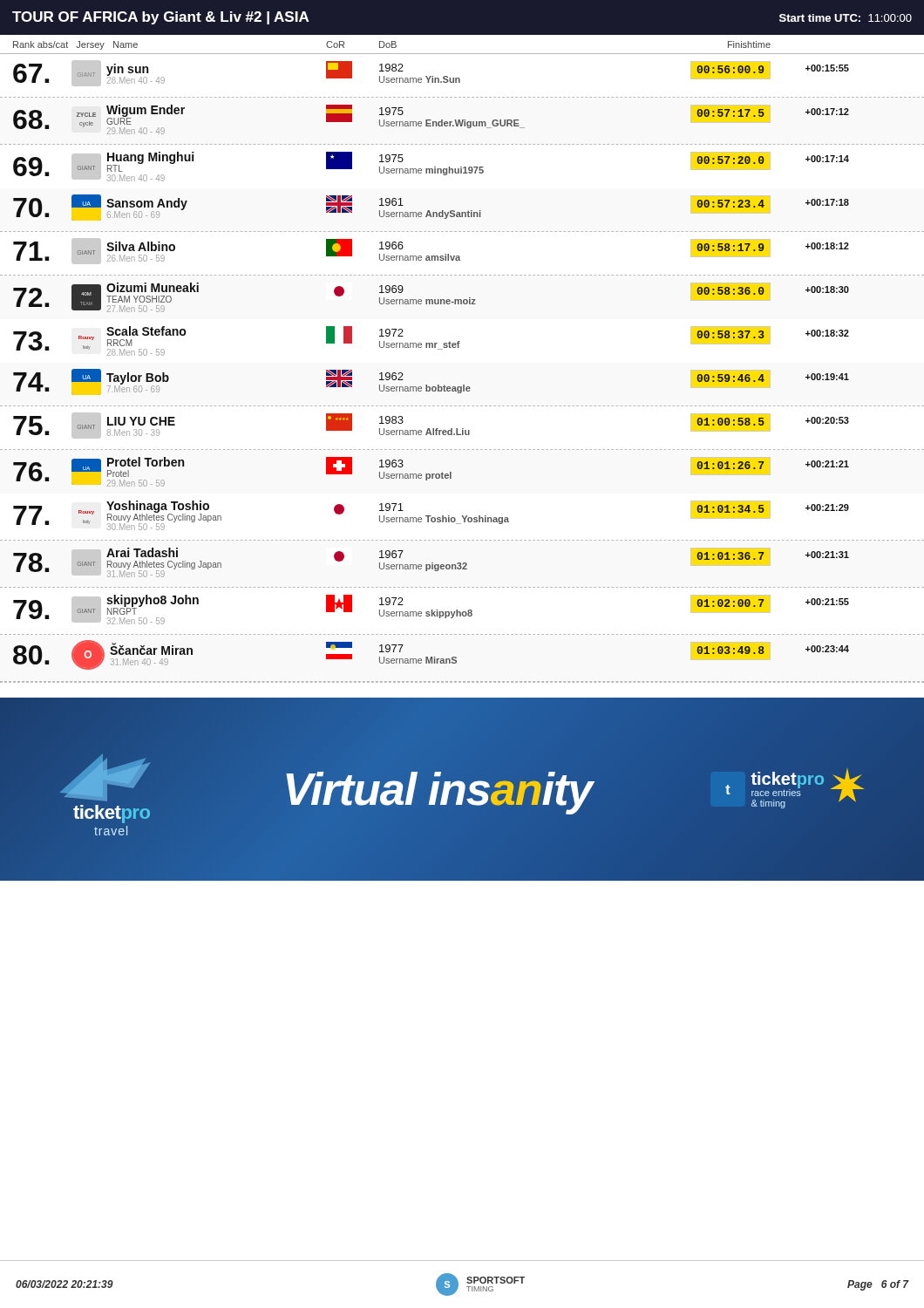This screenshot has height=1308, width=924.
Task: Find the list item containing "70. UA Sansom Andy 6.Men 60"
Action: [x=431, y=208]
